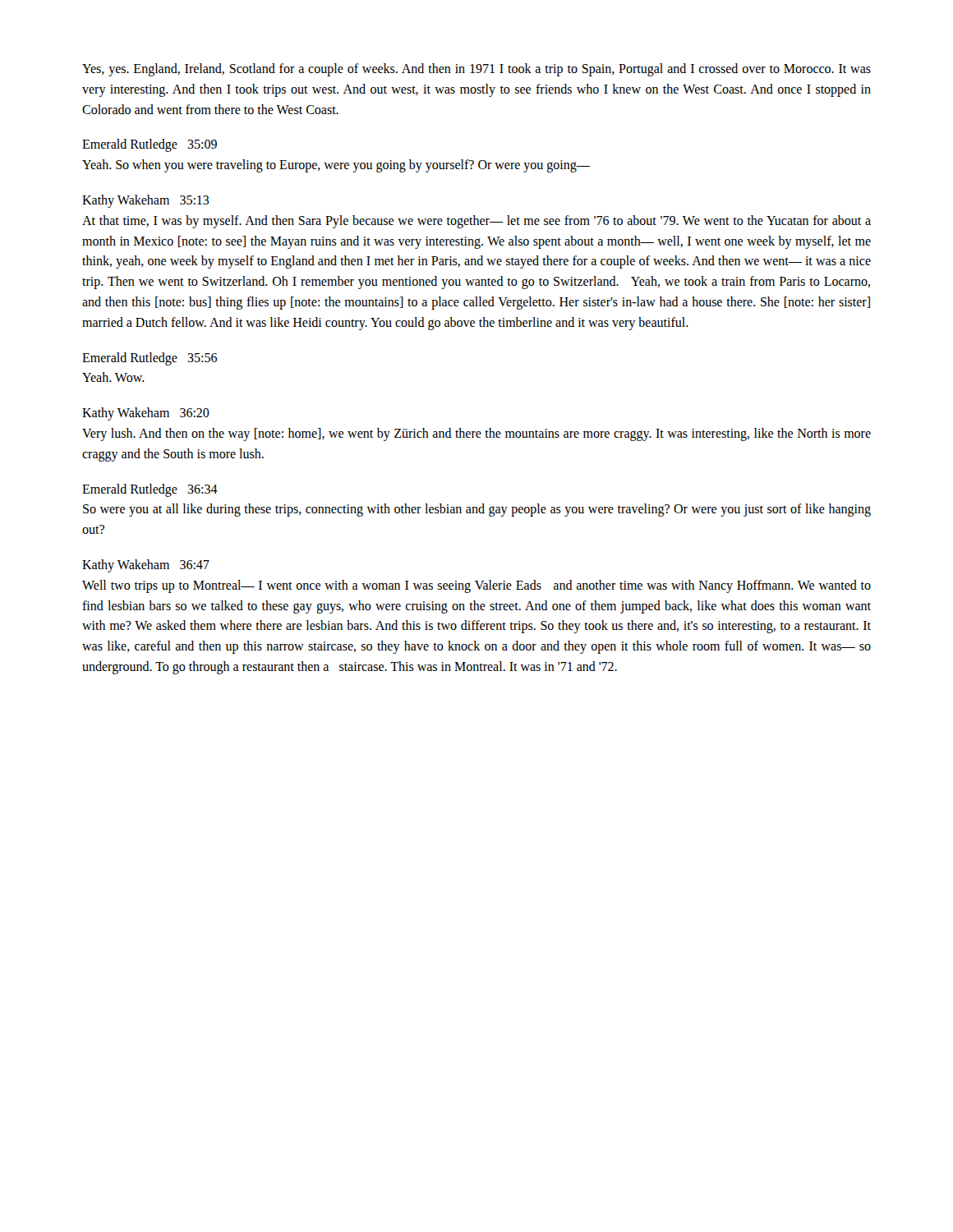Find the block on this page that starts "Emerald Rutledge 36:34 So were you"
This screenshot has height=1232, width=953.
tap(476, 509)
